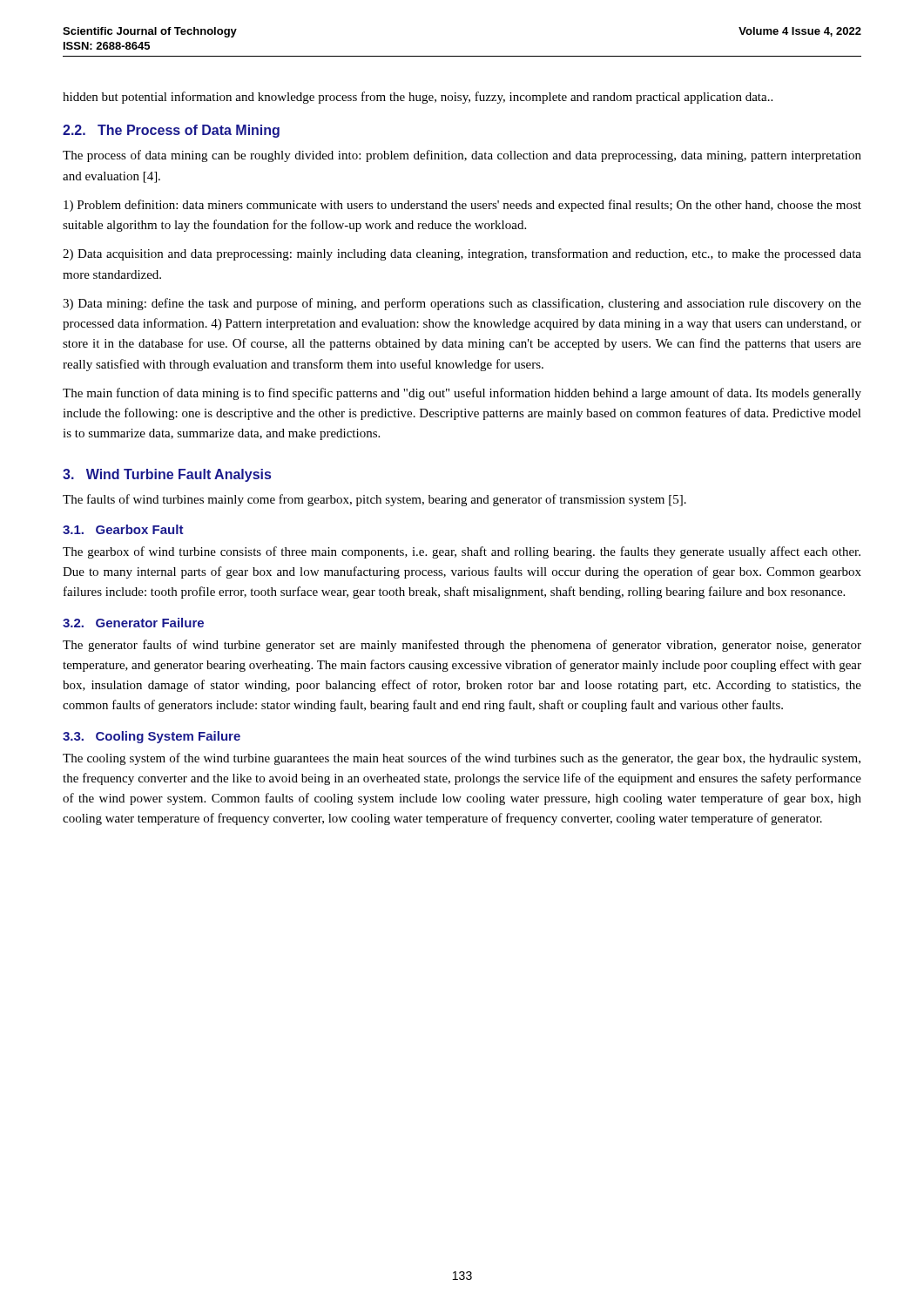Locate the section header containing "2.2. The Process of"

click(171, 131)
